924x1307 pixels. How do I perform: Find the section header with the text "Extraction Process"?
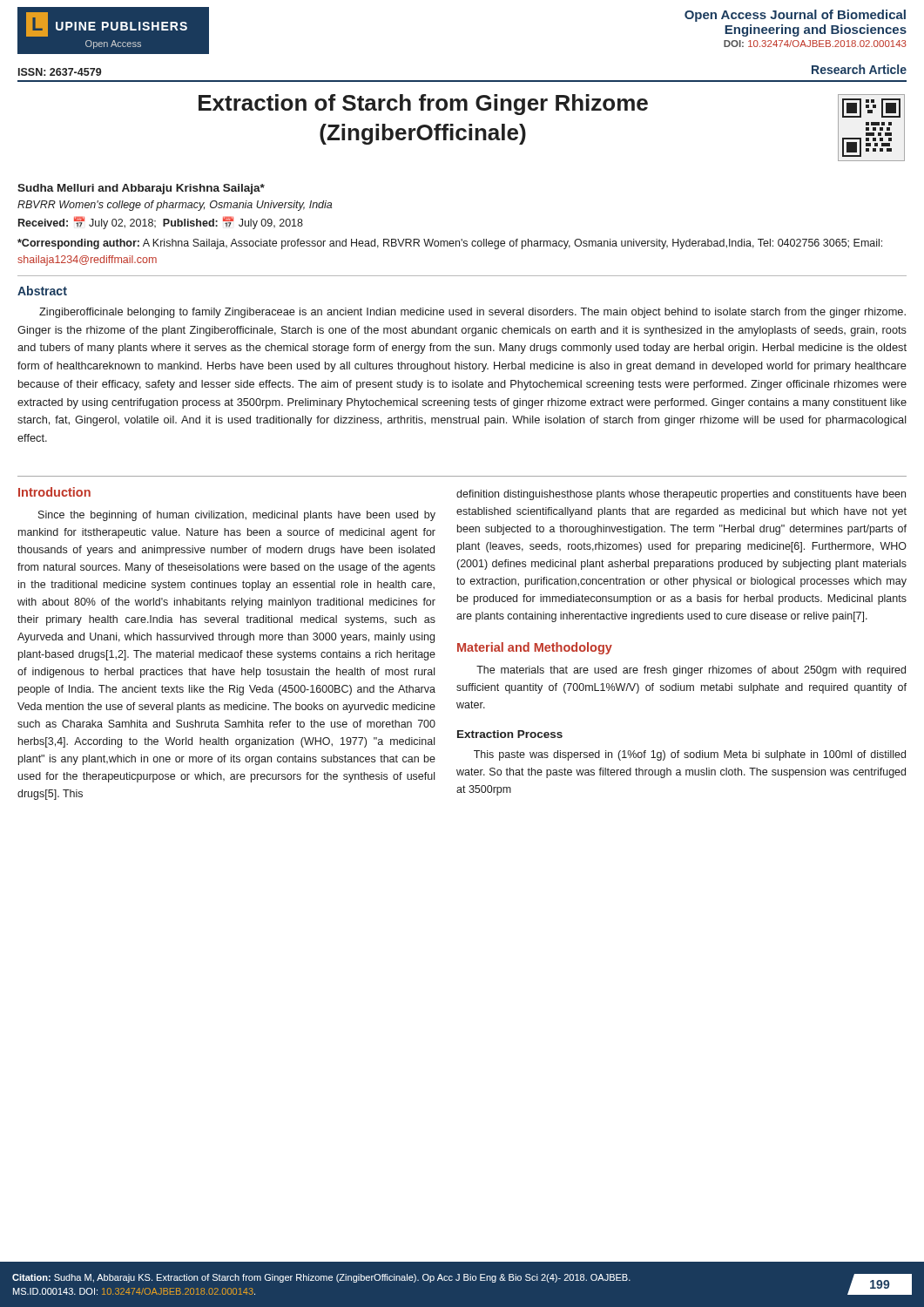coord(510,734)
